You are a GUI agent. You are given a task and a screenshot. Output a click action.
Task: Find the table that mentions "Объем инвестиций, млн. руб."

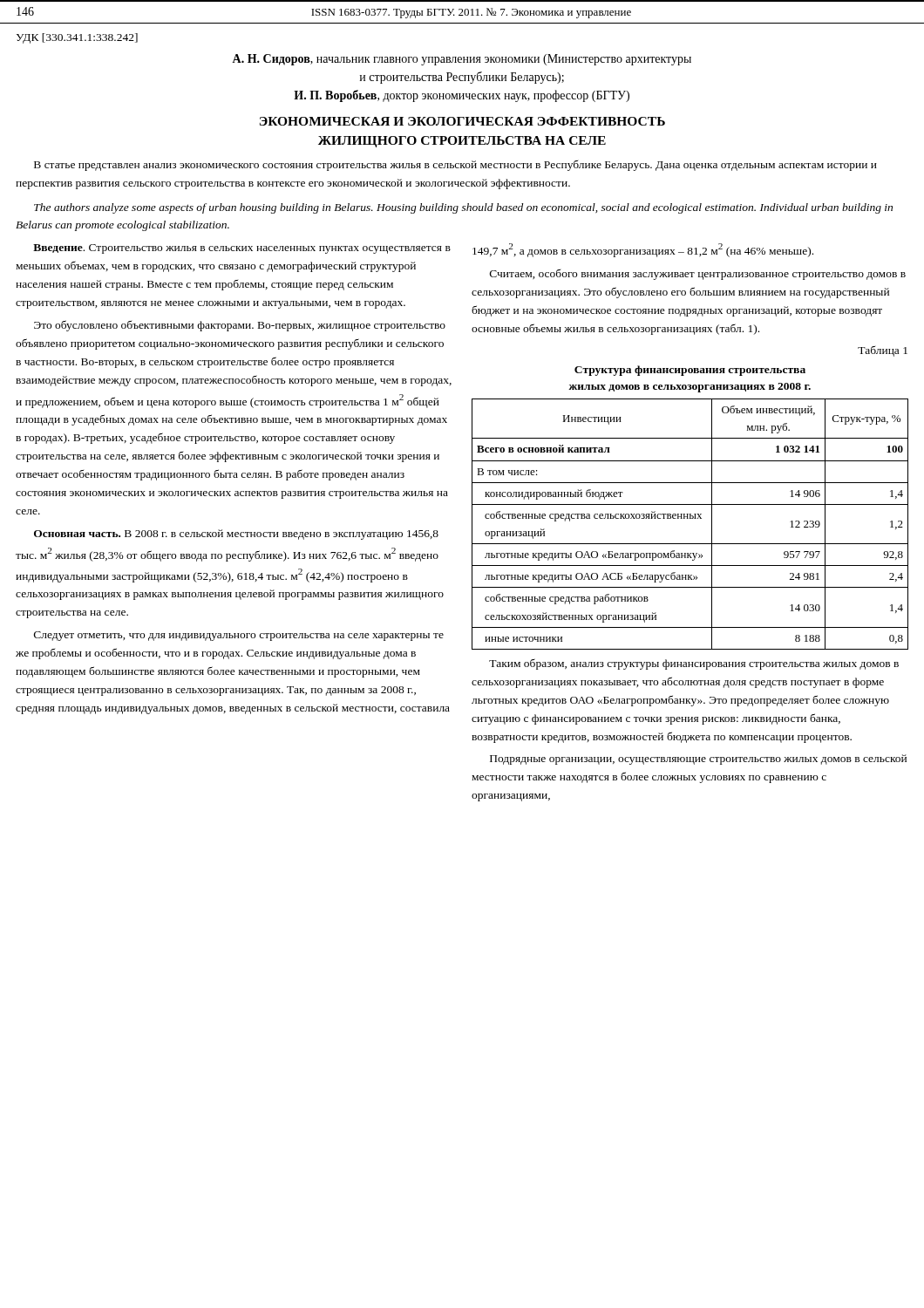690,524
